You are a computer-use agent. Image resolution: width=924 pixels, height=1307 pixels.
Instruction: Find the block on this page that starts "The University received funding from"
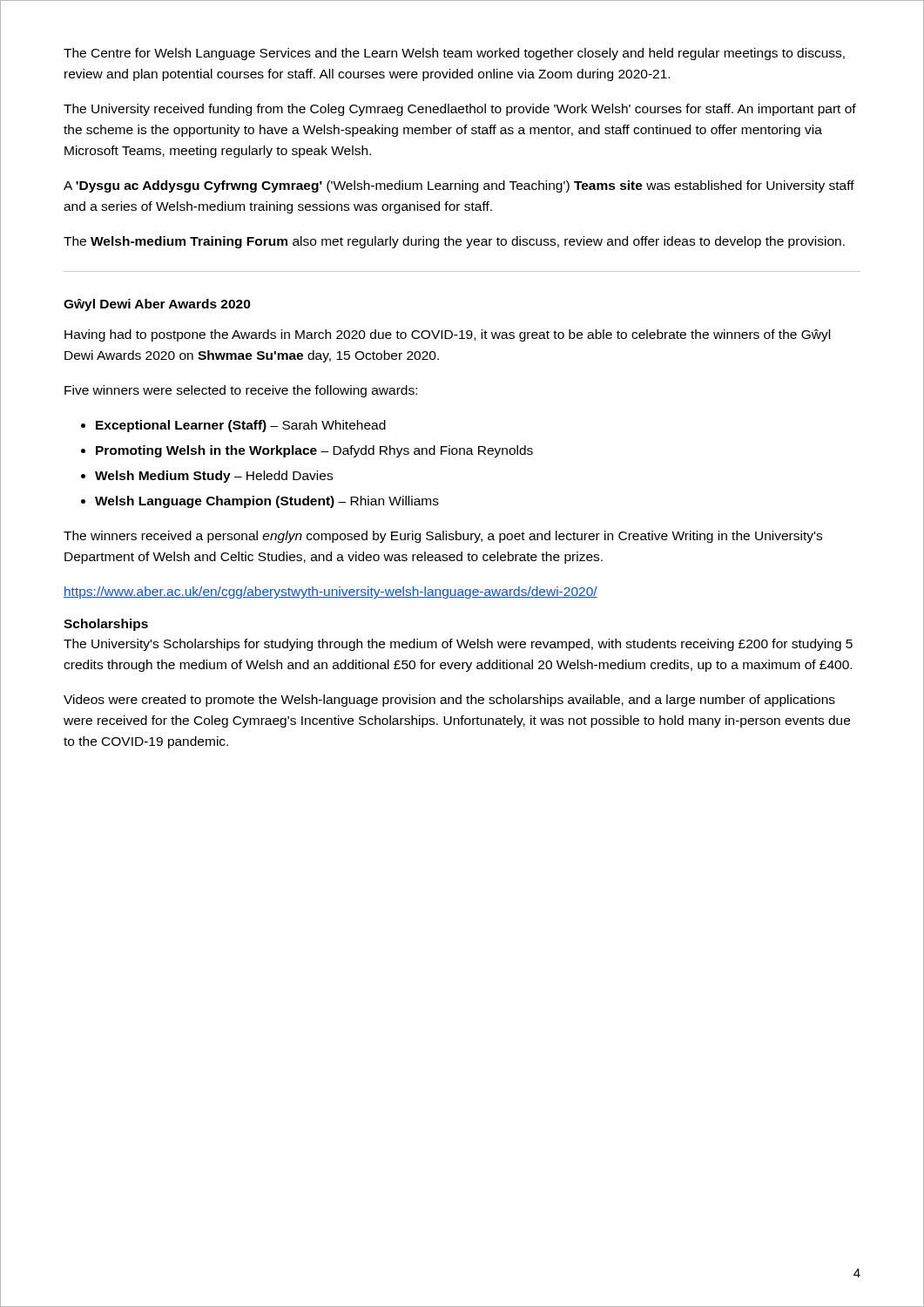[x=460, y=129]
